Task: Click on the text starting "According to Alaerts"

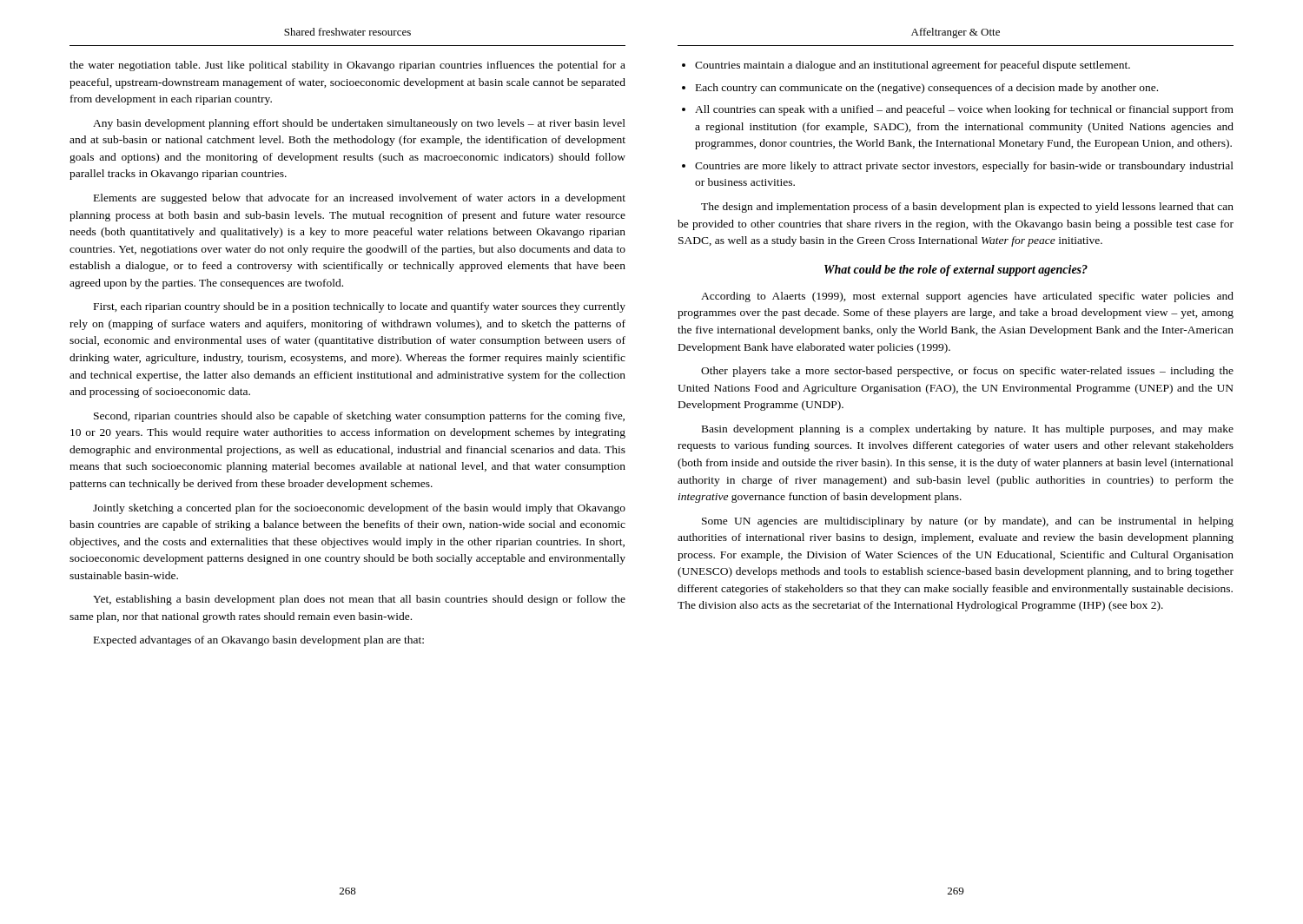Action: tap(956, 321)
